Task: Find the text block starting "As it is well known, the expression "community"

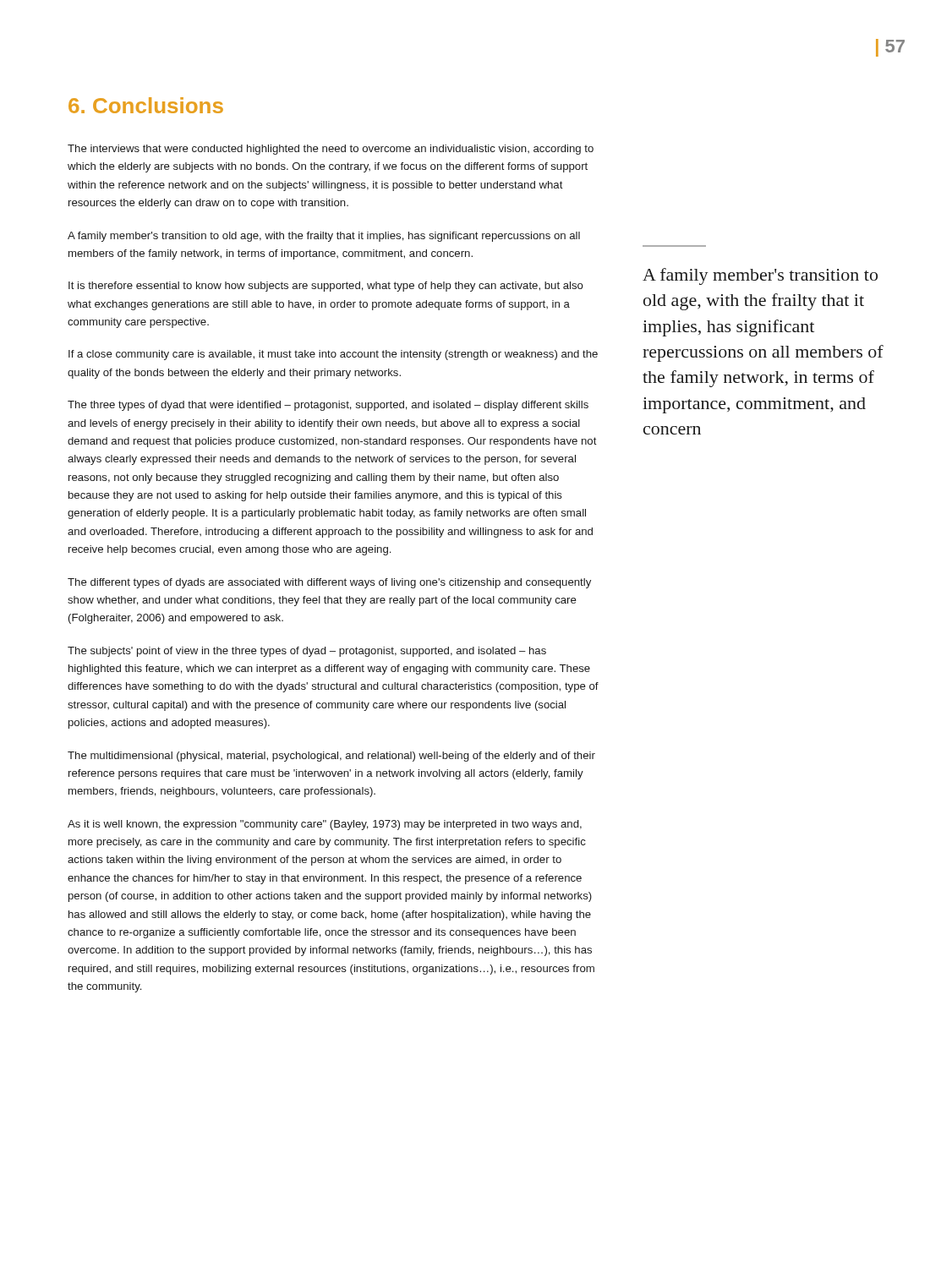Action: click(x=331, y=905)
